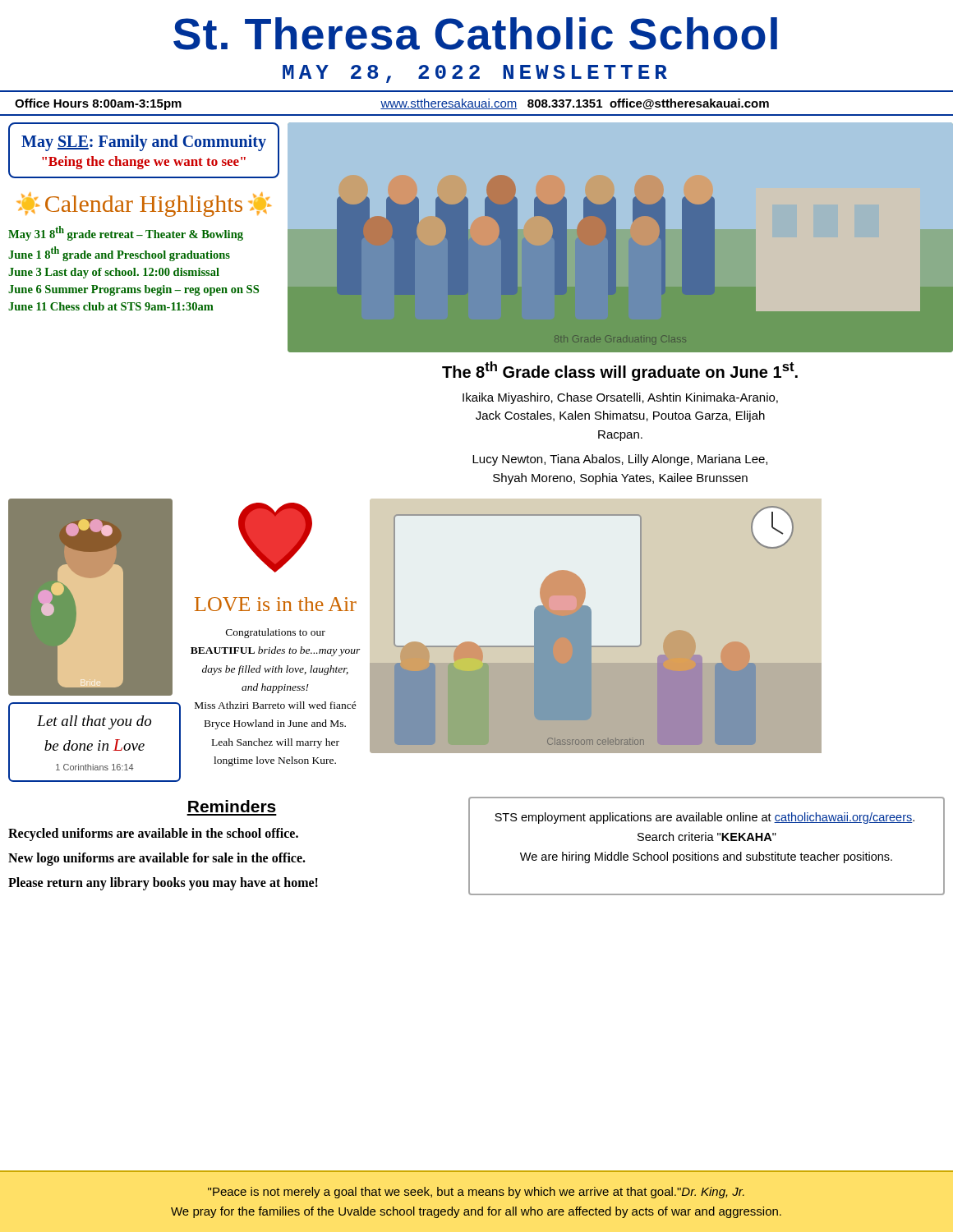Find the element starting "LOVE is in the Air"

[x=275, y=604]
